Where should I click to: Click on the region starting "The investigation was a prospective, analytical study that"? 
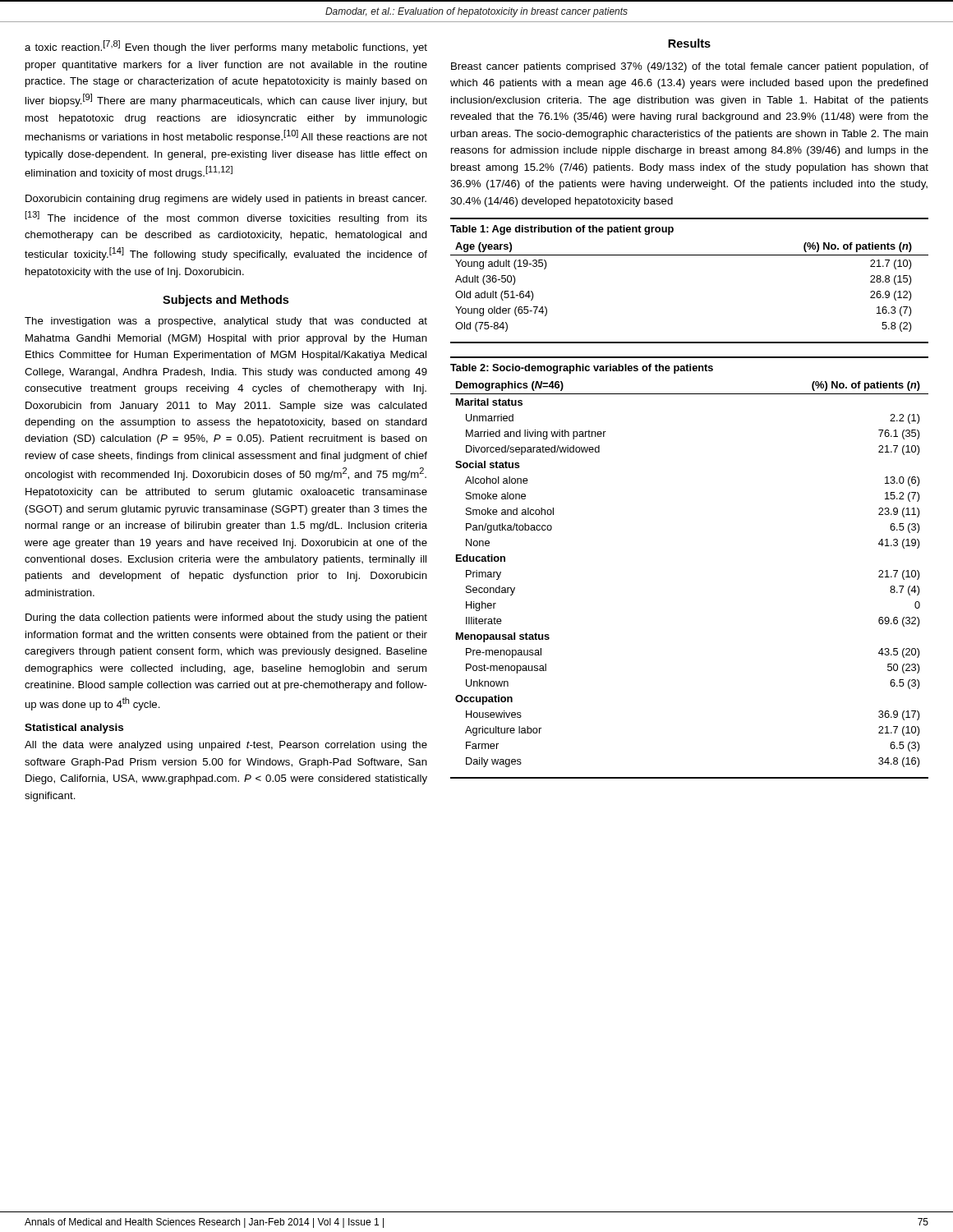tap(226, 457)
